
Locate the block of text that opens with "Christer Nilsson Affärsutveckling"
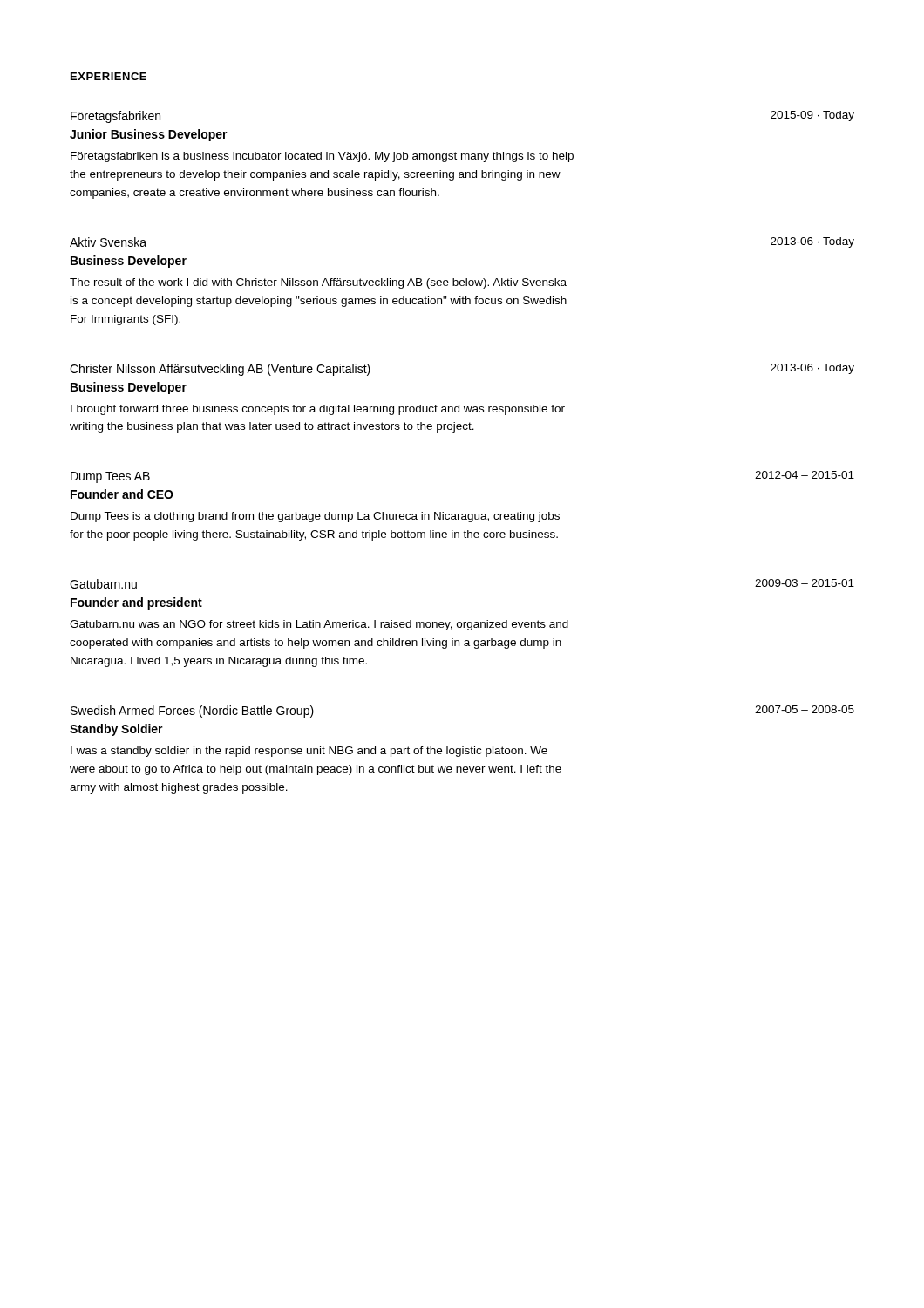(x=462, y=398)
